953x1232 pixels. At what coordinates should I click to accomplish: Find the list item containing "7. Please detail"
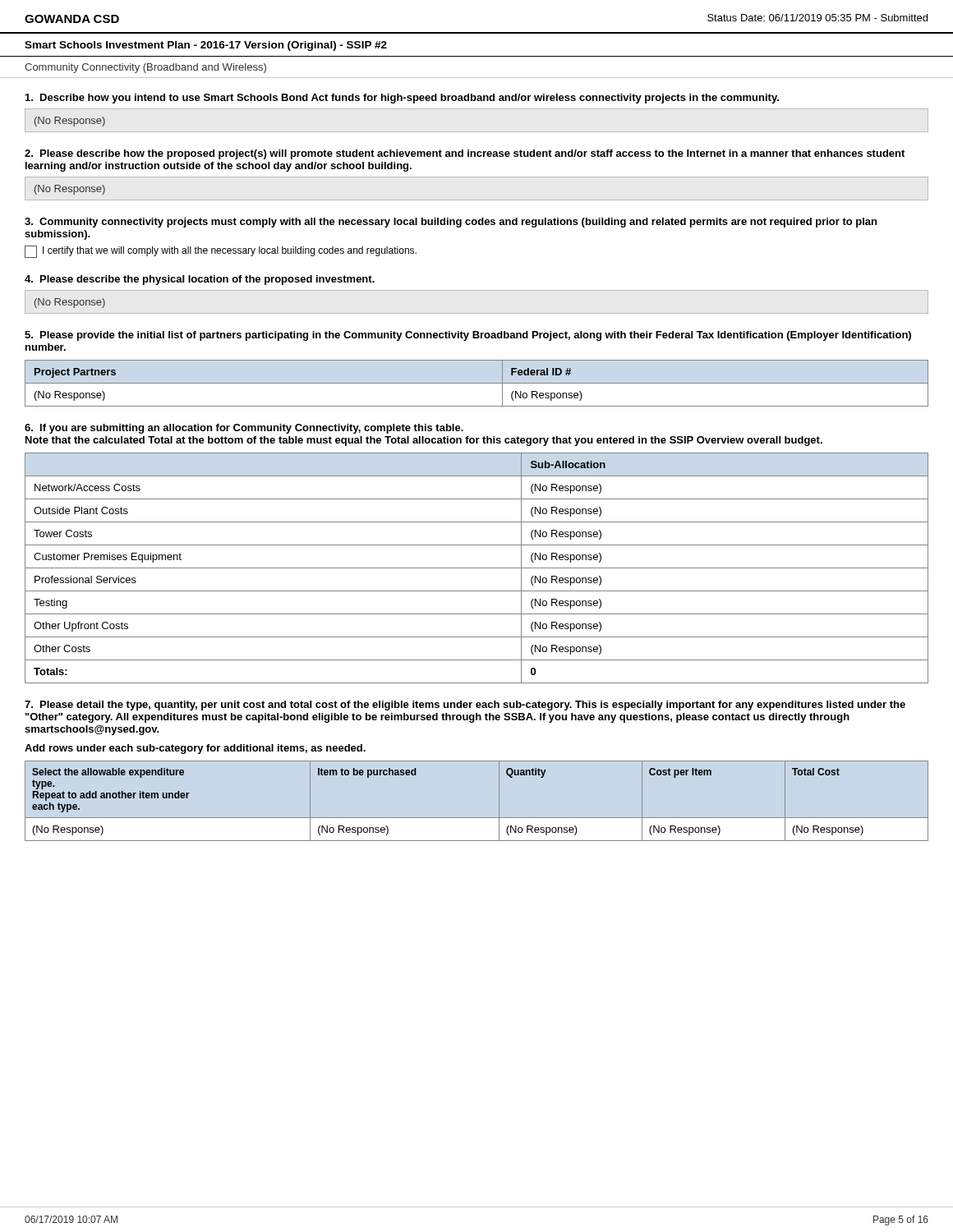tap(476, 770)
